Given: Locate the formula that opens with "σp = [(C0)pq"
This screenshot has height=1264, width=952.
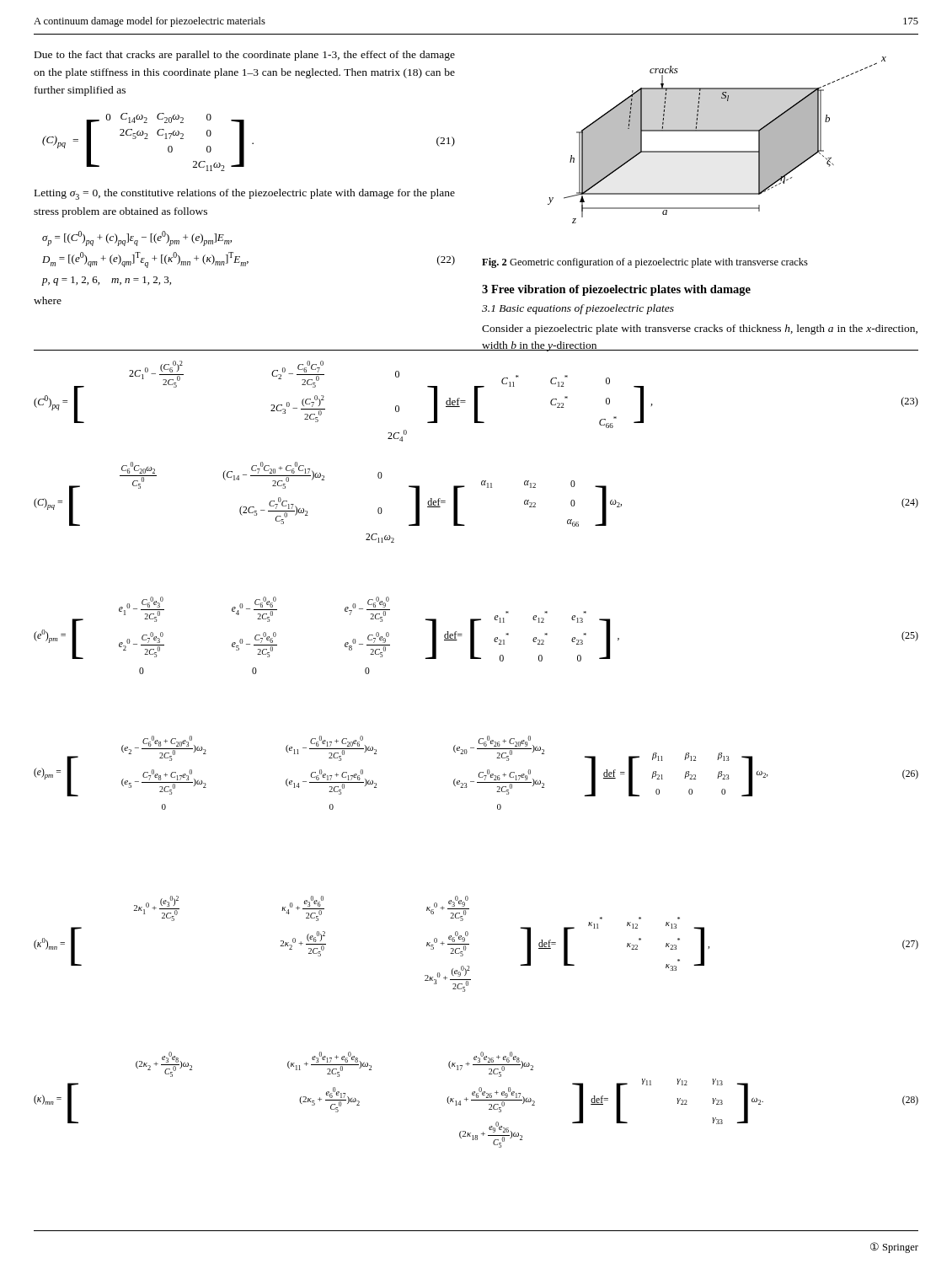Looking at the screenshot, I should [249, 258].
